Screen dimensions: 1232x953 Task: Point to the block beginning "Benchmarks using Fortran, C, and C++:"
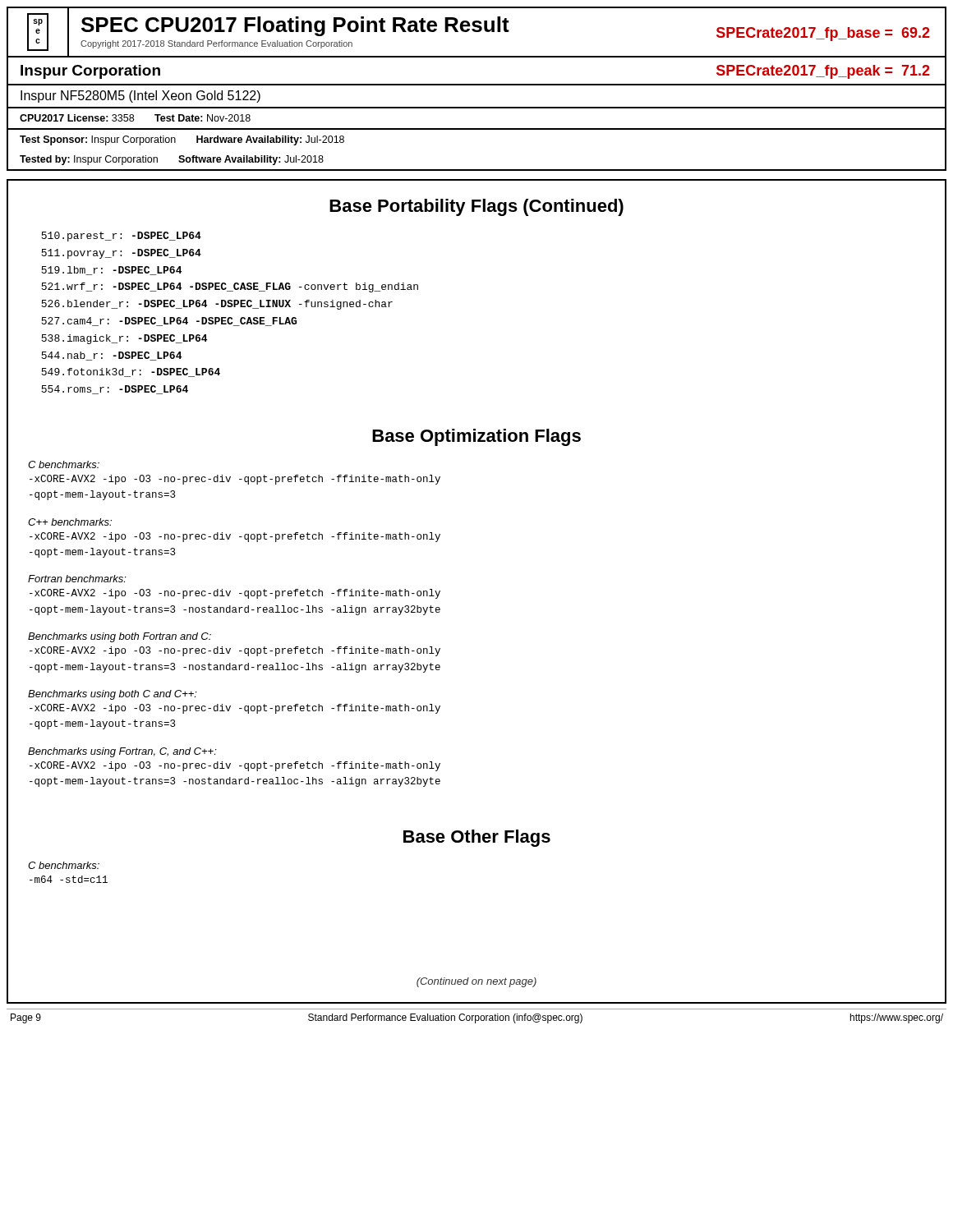122,752
